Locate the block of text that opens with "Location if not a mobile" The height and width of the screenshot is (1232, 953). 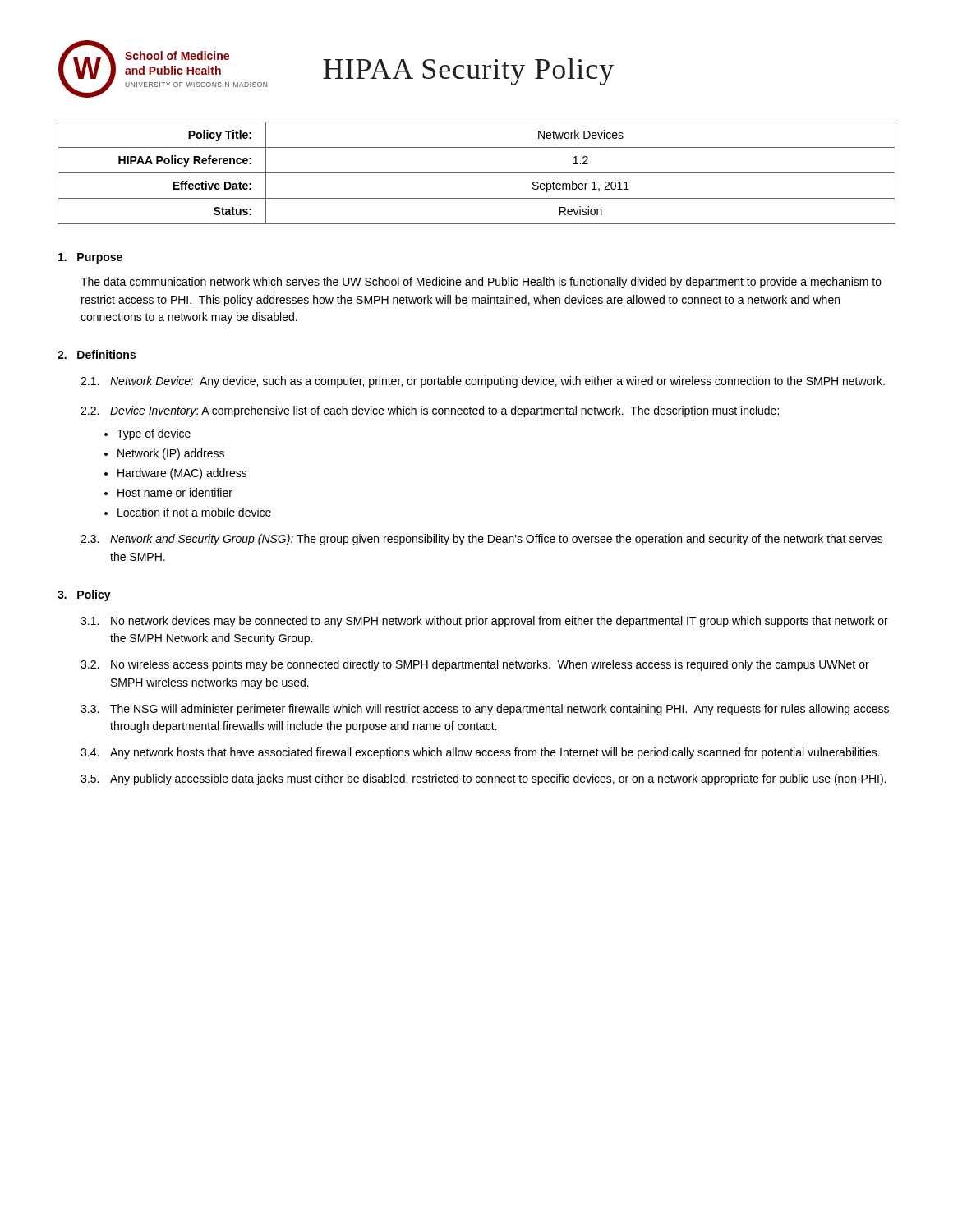coord(194,512)
